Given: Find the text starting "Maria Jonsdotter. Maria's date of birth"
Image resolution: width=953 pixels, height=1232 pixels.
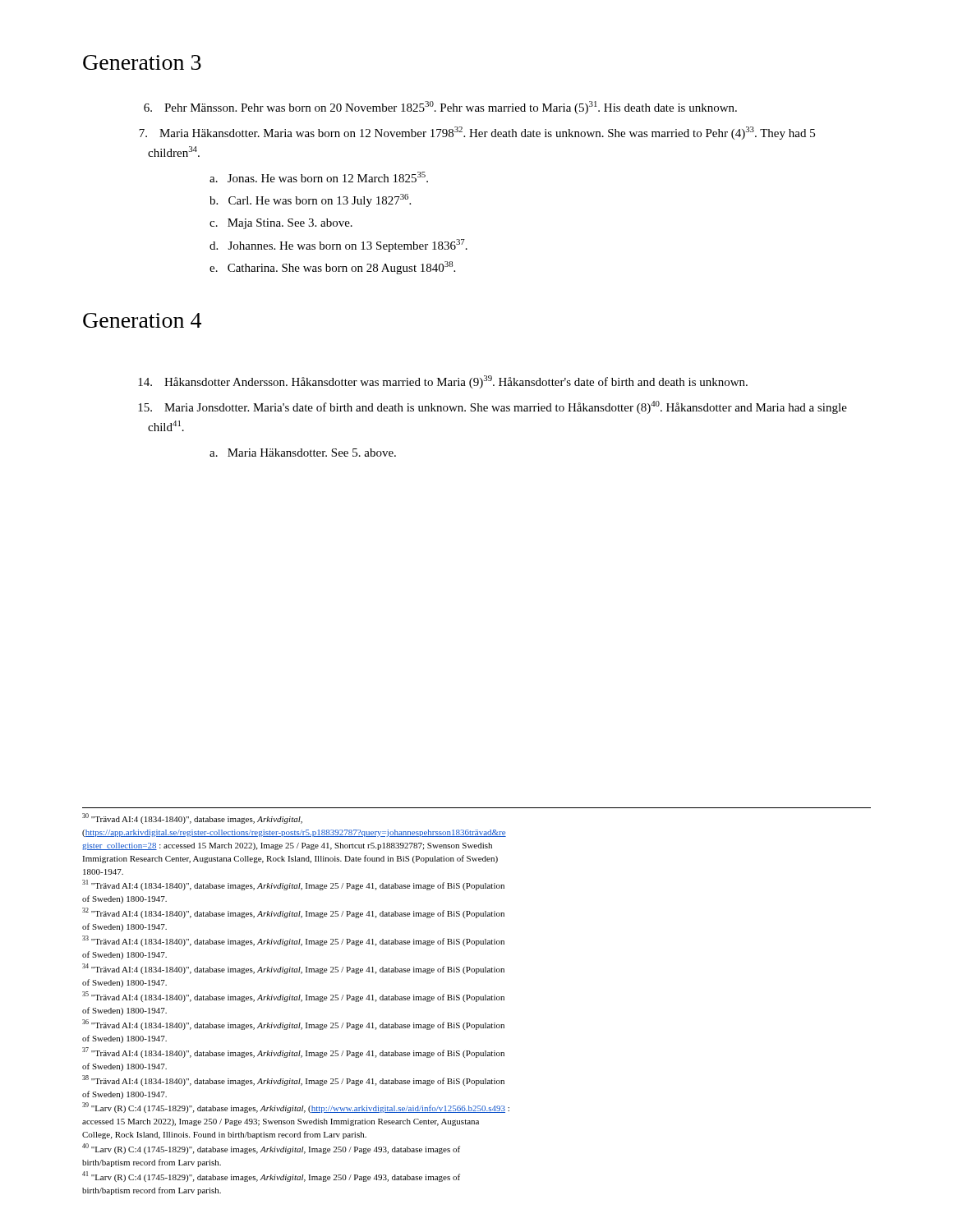Looking at the screenshot, I should click(485, 416).
